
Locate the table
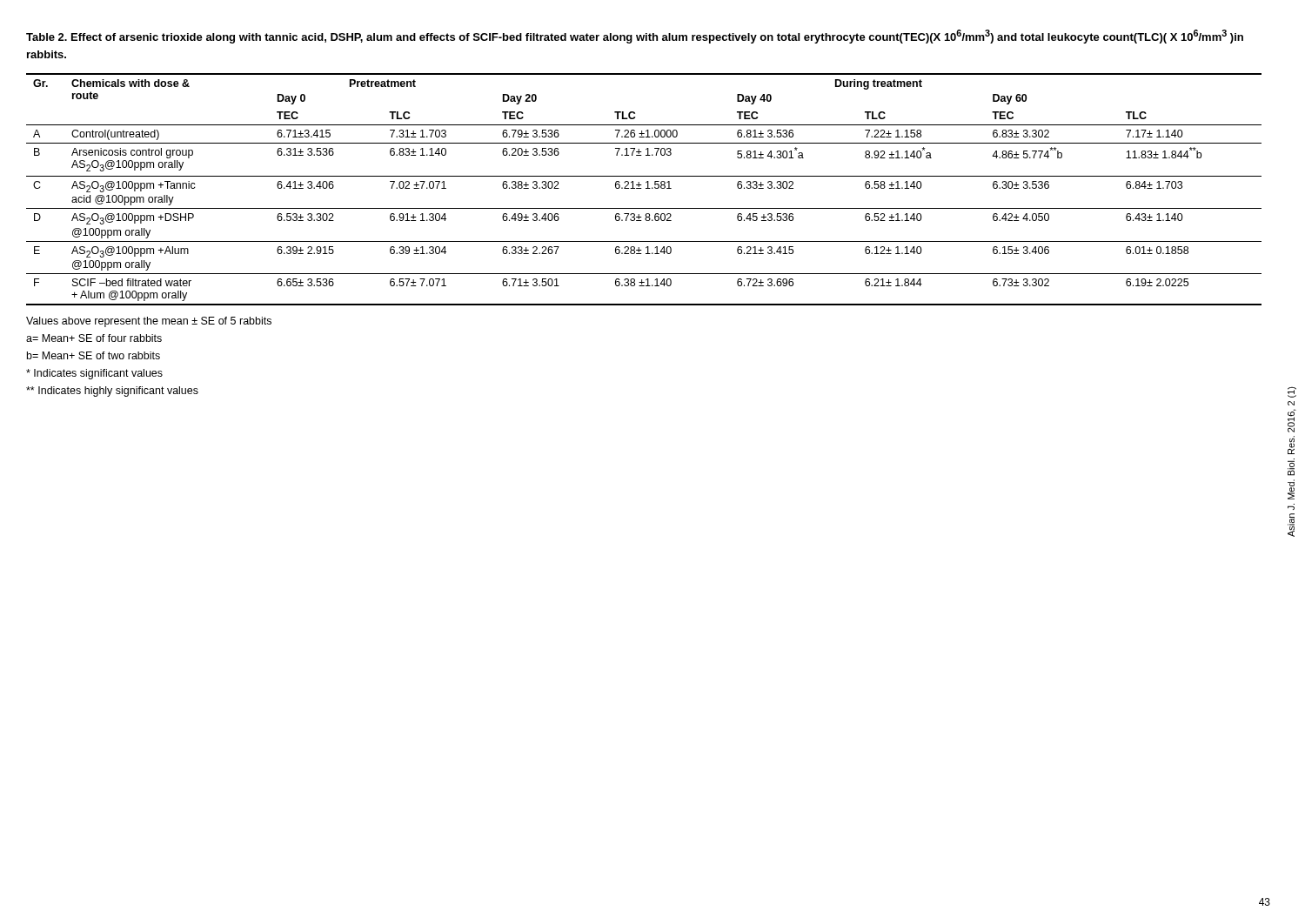click(644, 190)
